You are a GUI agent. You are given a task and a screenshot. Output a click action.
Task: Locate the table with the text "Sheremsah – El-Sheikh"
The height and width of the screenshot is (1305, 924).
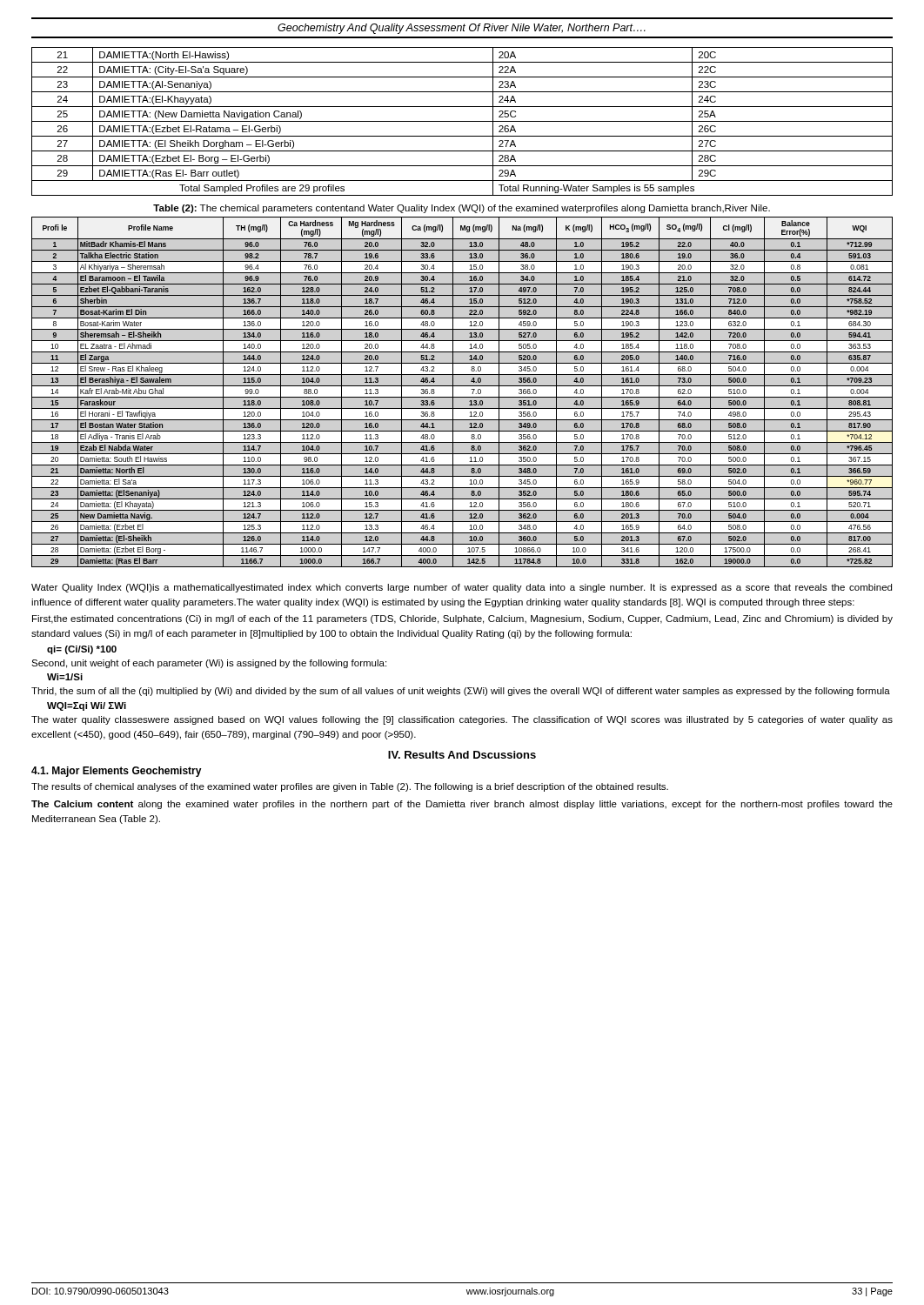click(x=462, y=395)
